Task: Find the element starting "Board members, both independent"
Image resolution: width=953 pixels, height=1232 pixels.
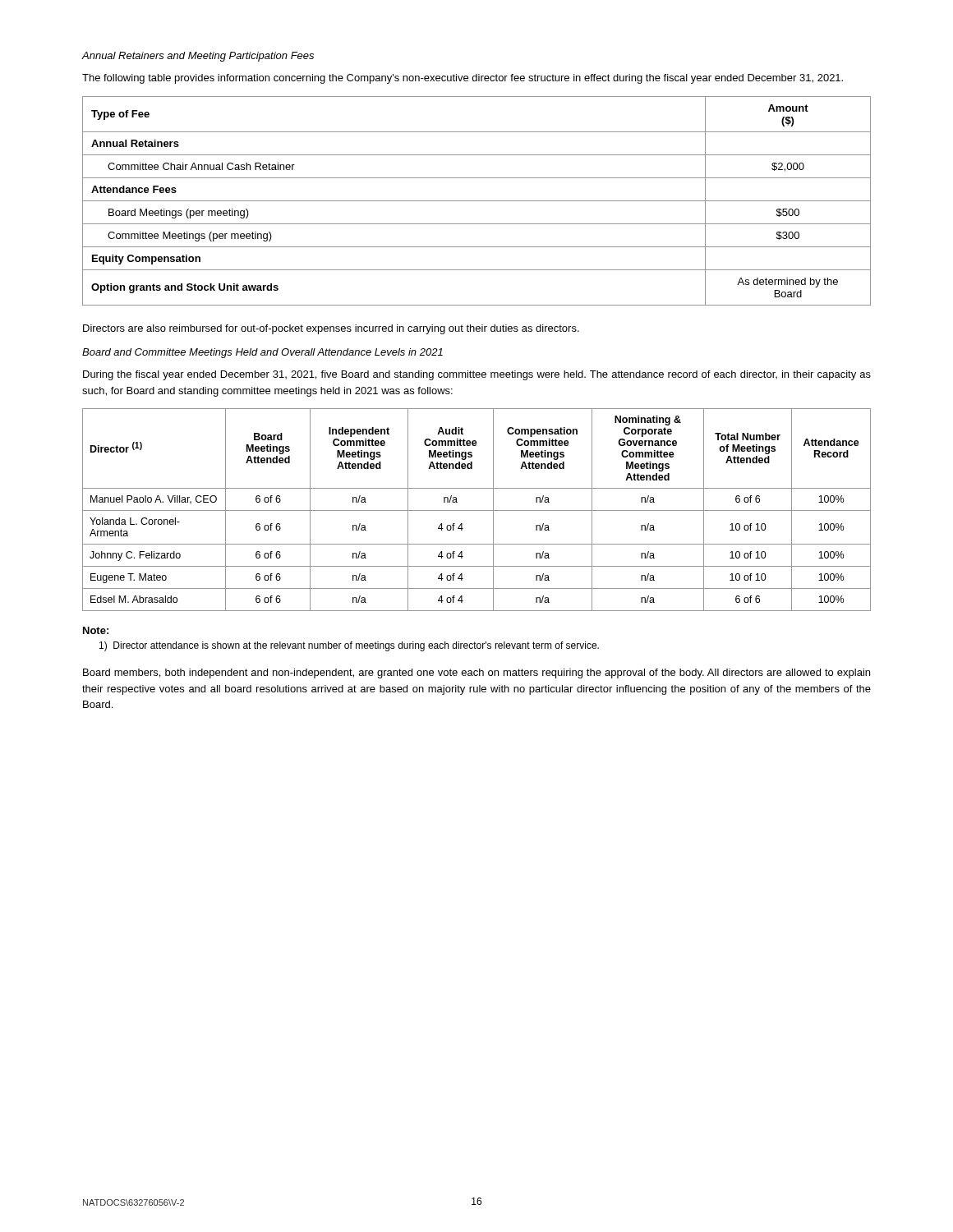Action: pos(476,688)
